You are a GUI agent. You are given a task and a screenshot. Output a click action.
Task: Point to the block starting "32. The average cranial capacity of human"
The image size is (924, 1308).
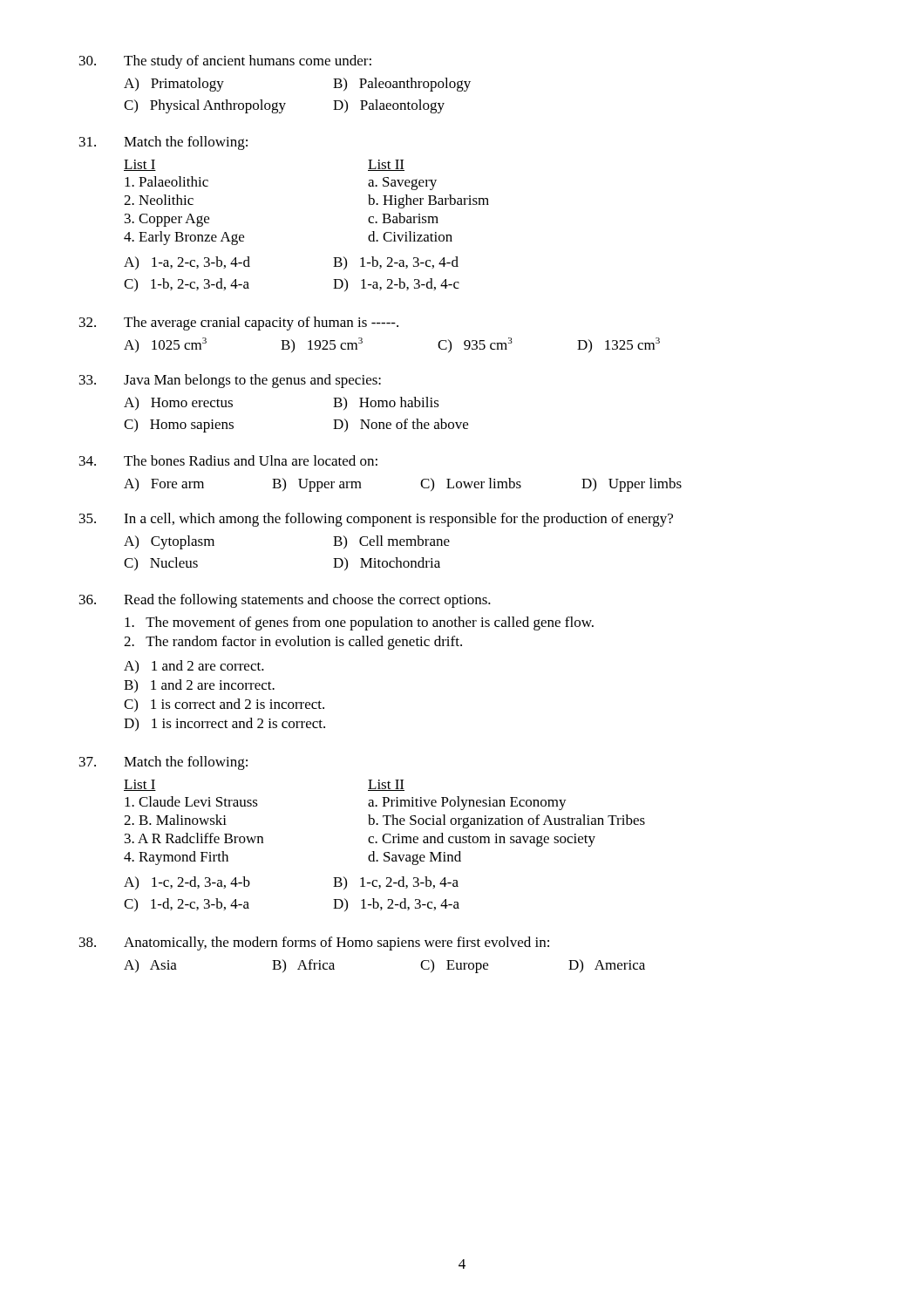pos(462,334)
